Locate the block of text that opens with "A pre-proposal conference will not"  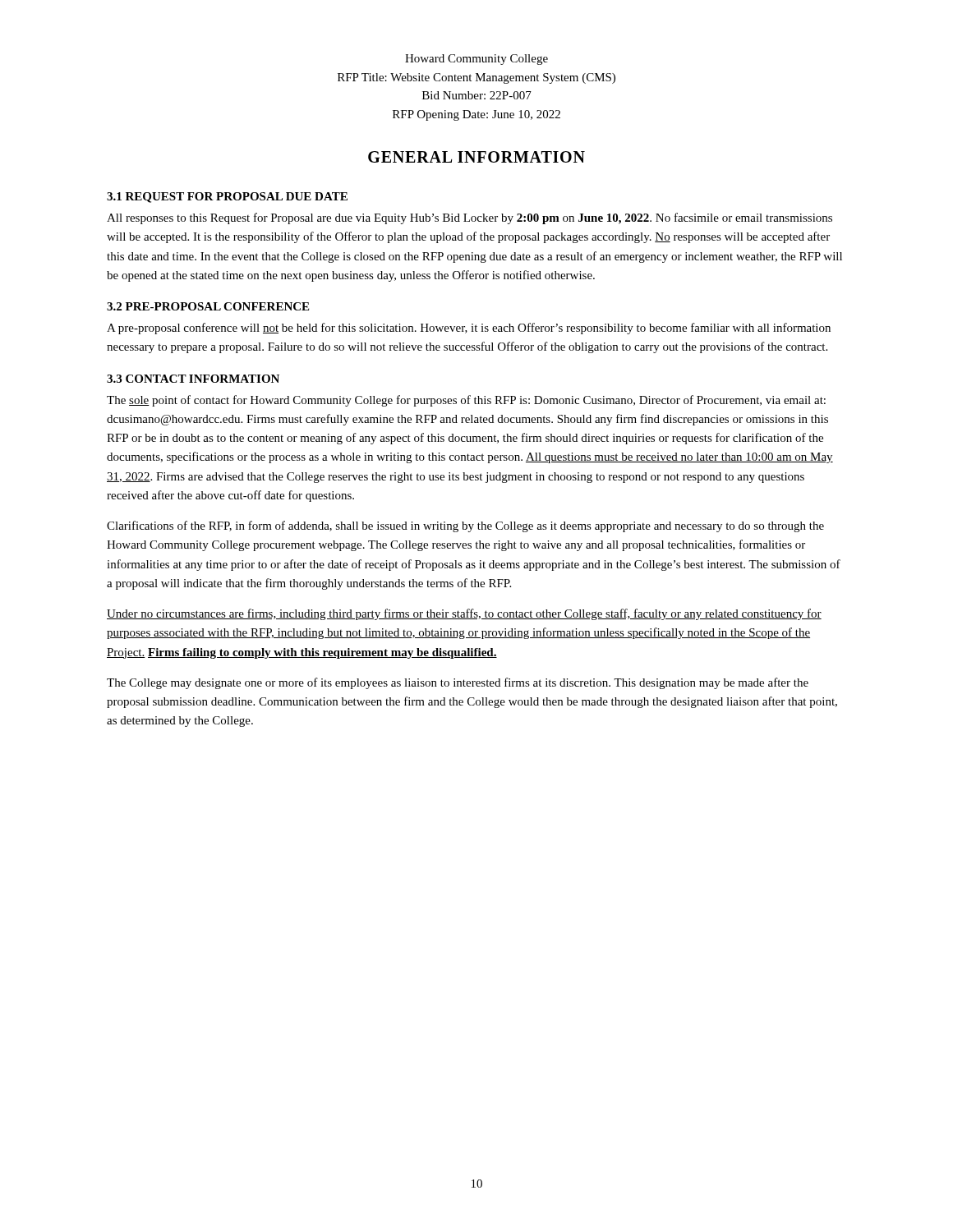click(x=469, y=337)
